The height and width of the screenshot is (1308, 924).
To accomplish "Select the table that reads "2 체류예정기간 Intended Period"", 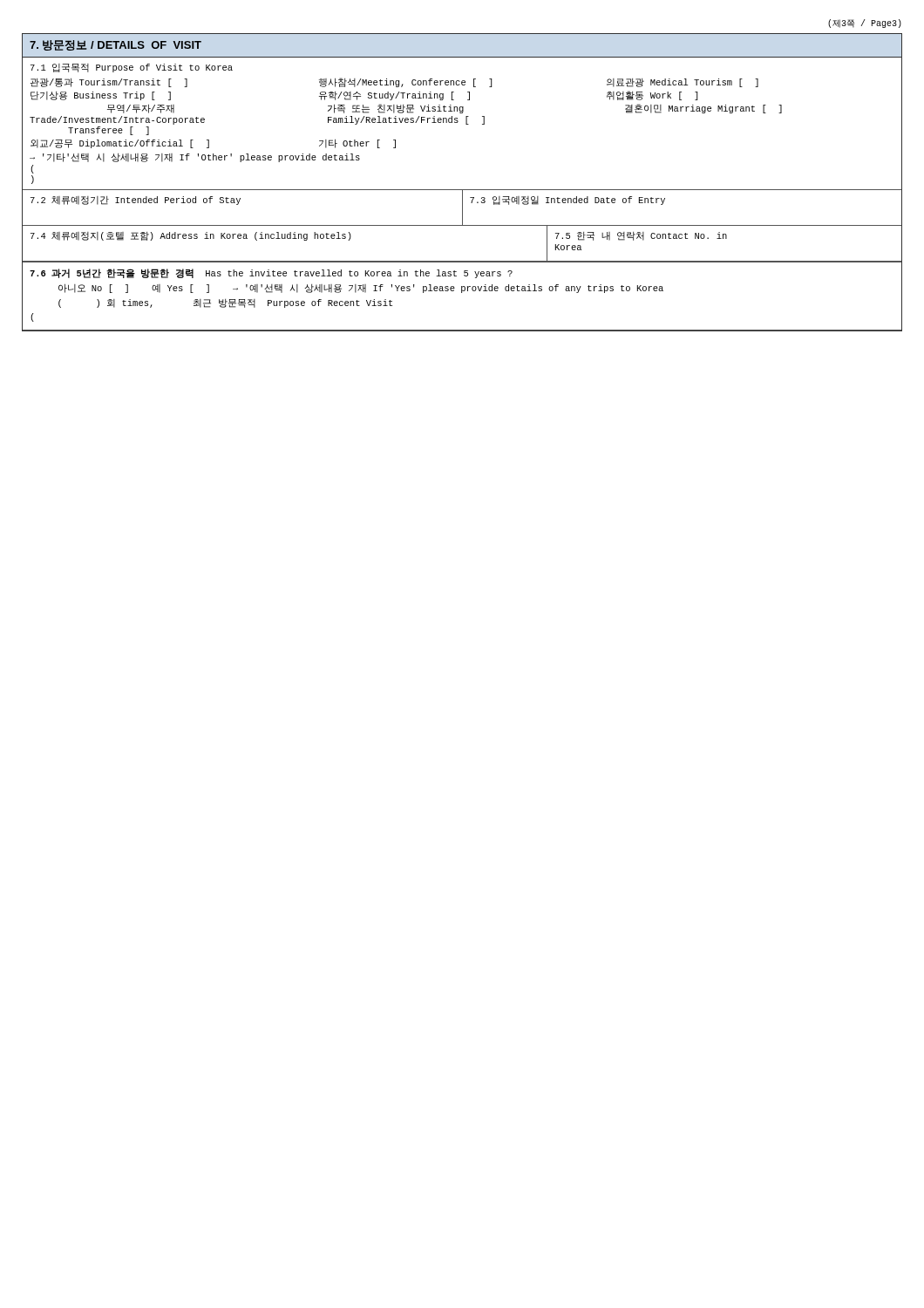I will point(462,208).
